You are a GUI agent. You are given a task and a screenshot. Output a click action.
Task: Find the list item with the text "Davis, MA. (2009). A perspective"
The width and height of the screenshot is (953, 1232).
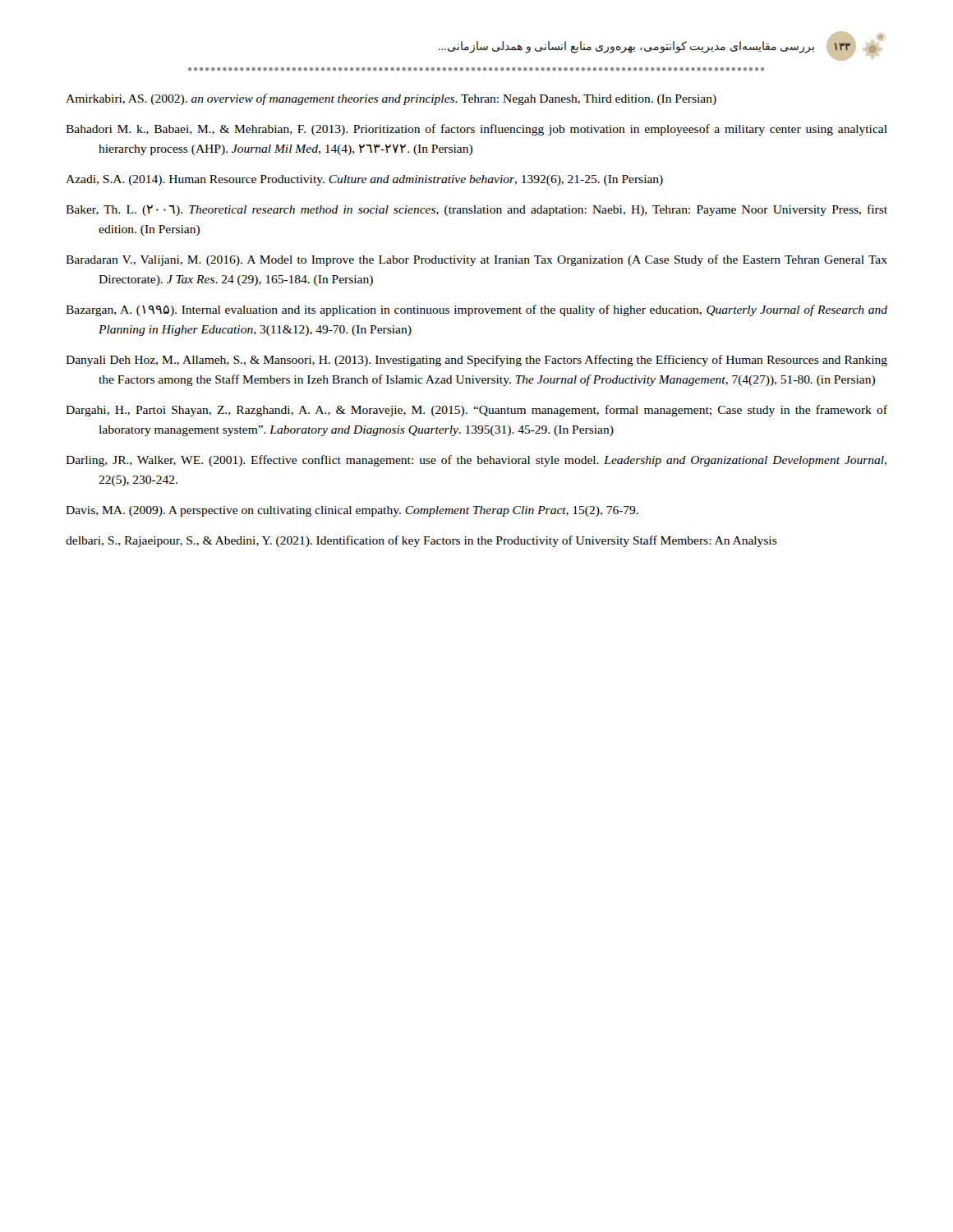point(352,510)
